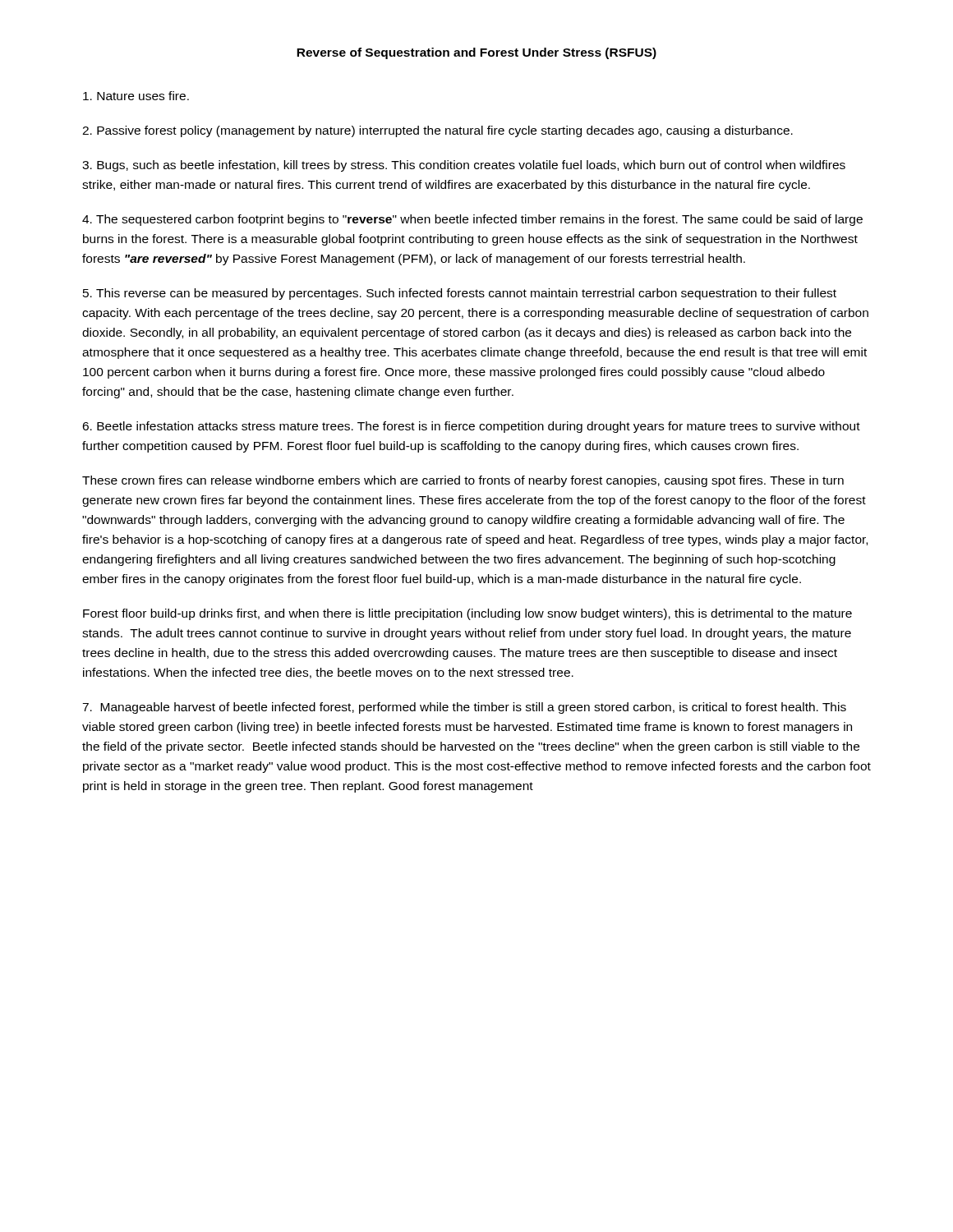
Task: Locate the list item with the text "3. Bugs, such as beetle infestation, kill trees"
Action: click(x=464, y=175)
